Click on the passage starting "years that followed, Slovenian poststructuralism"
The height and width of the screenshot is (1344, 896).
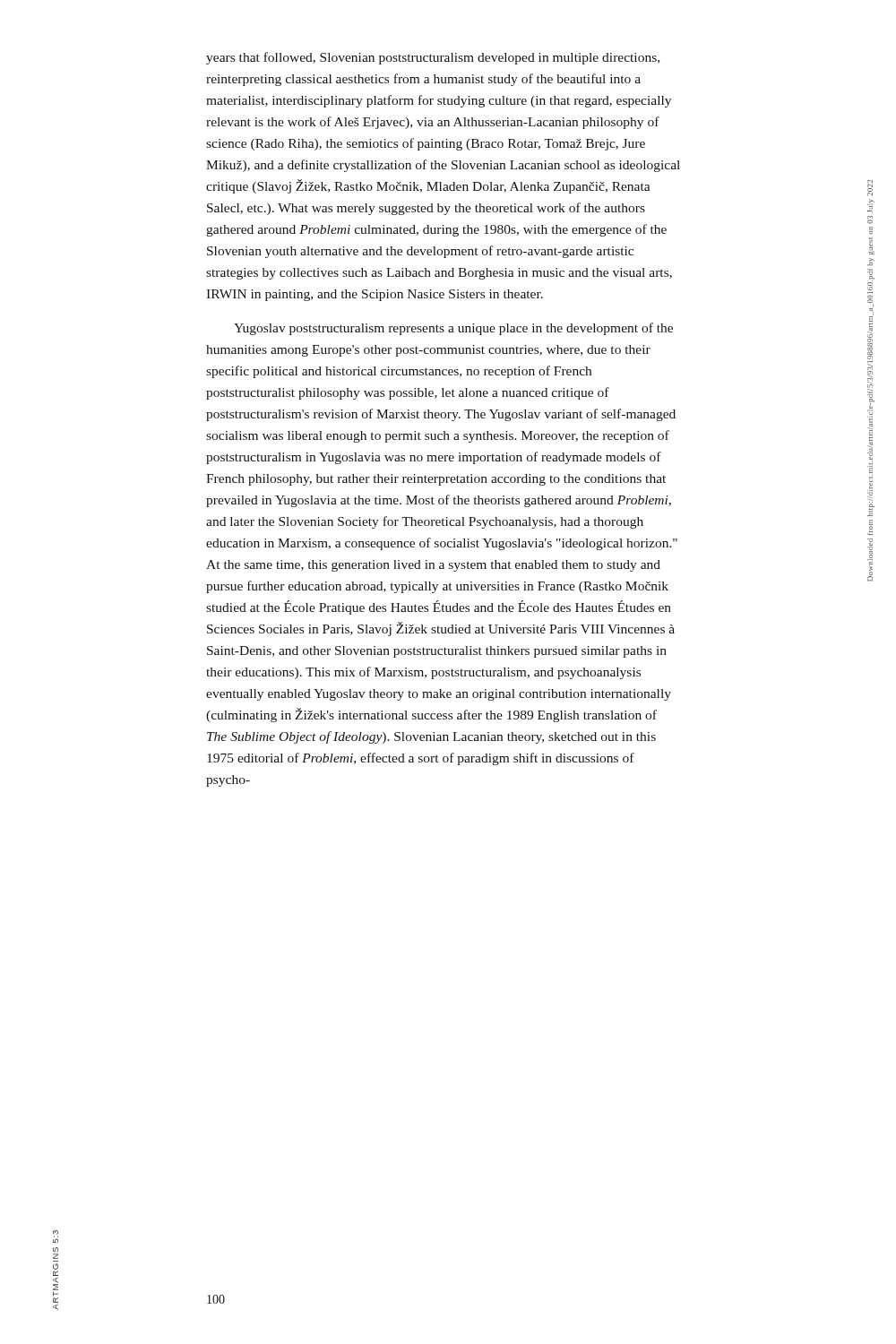444,419
